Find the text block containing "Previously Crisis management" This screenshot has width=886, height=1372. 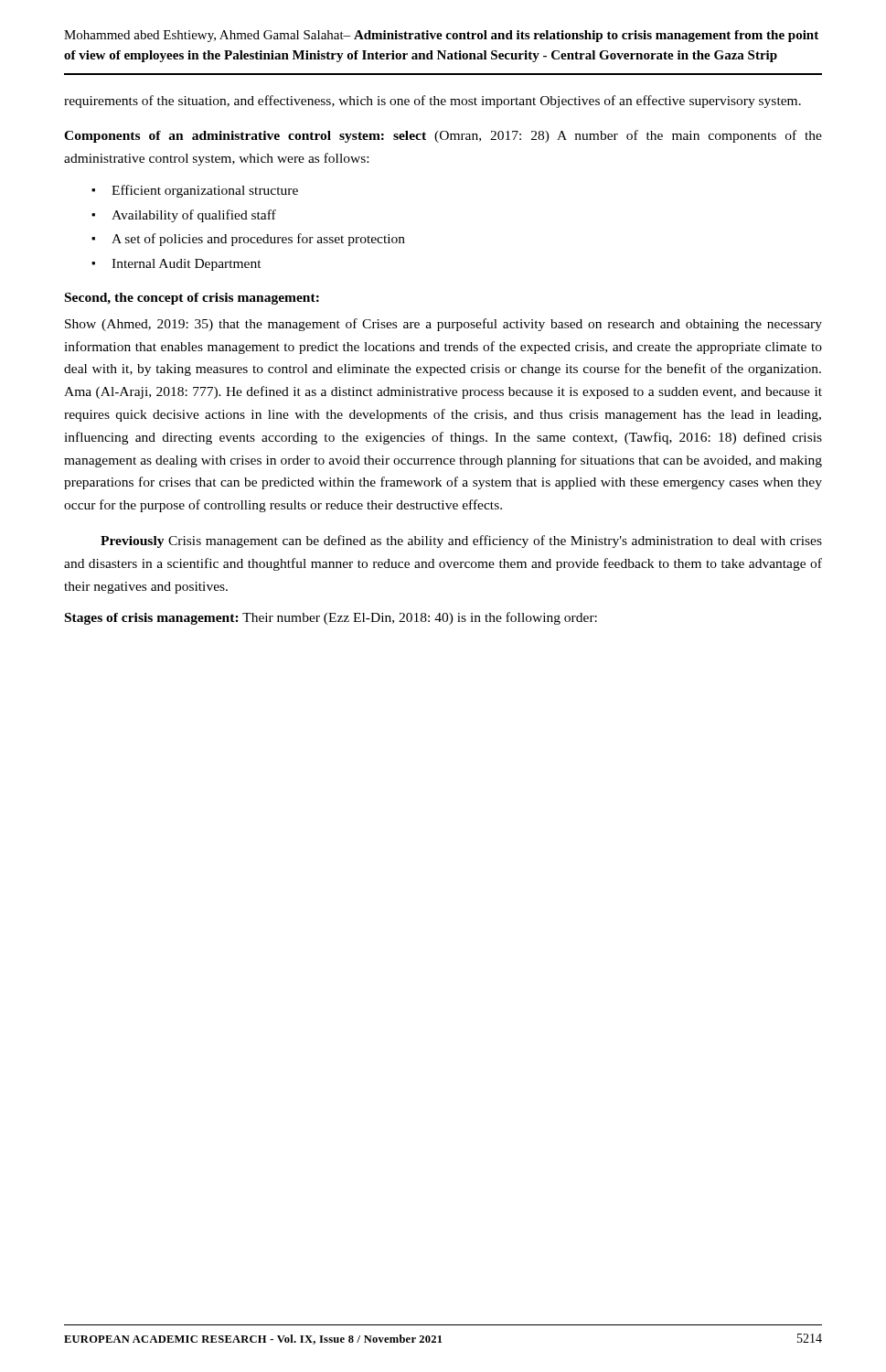[443, 563]
